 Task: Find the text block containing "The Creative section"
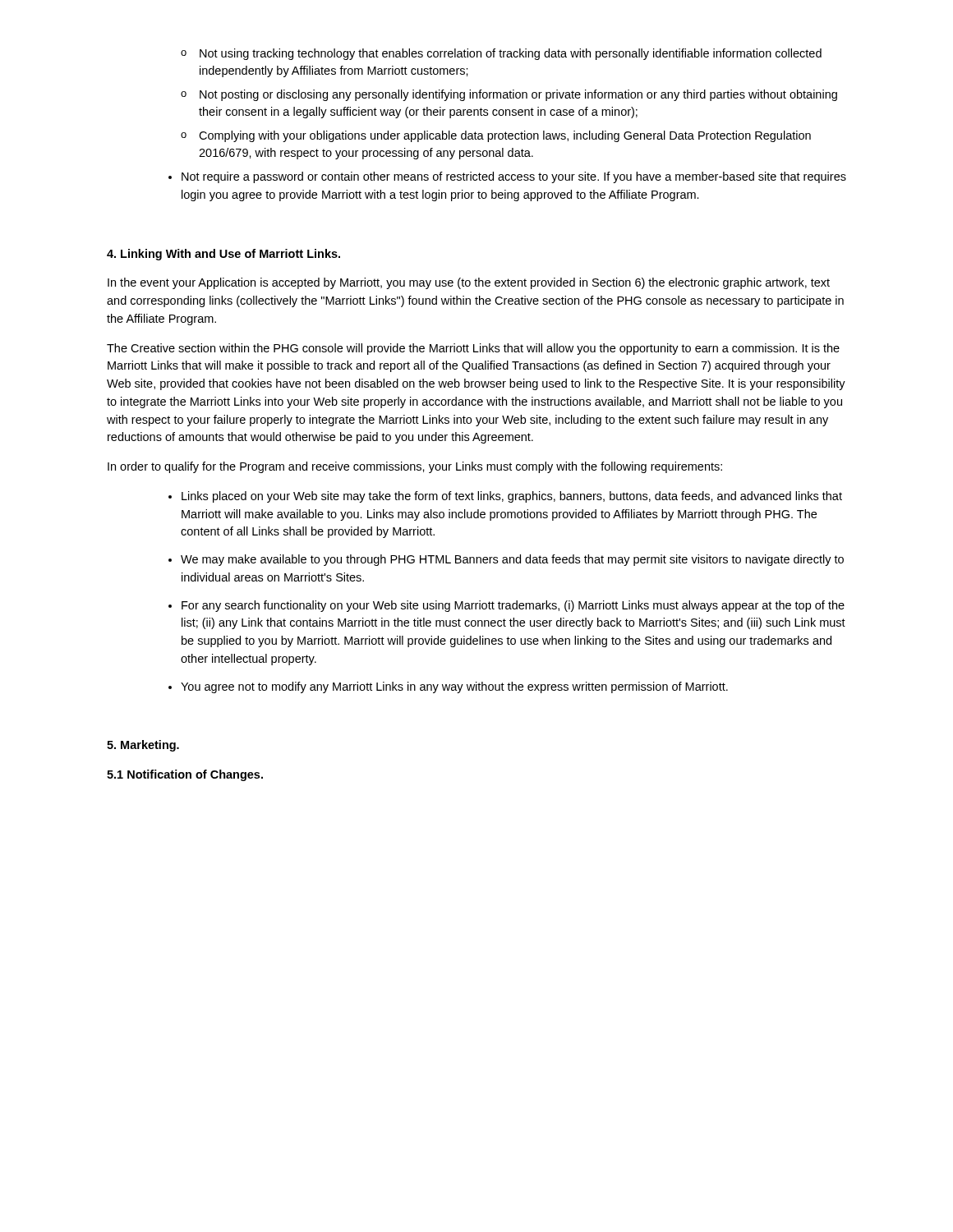click(476, 393)
